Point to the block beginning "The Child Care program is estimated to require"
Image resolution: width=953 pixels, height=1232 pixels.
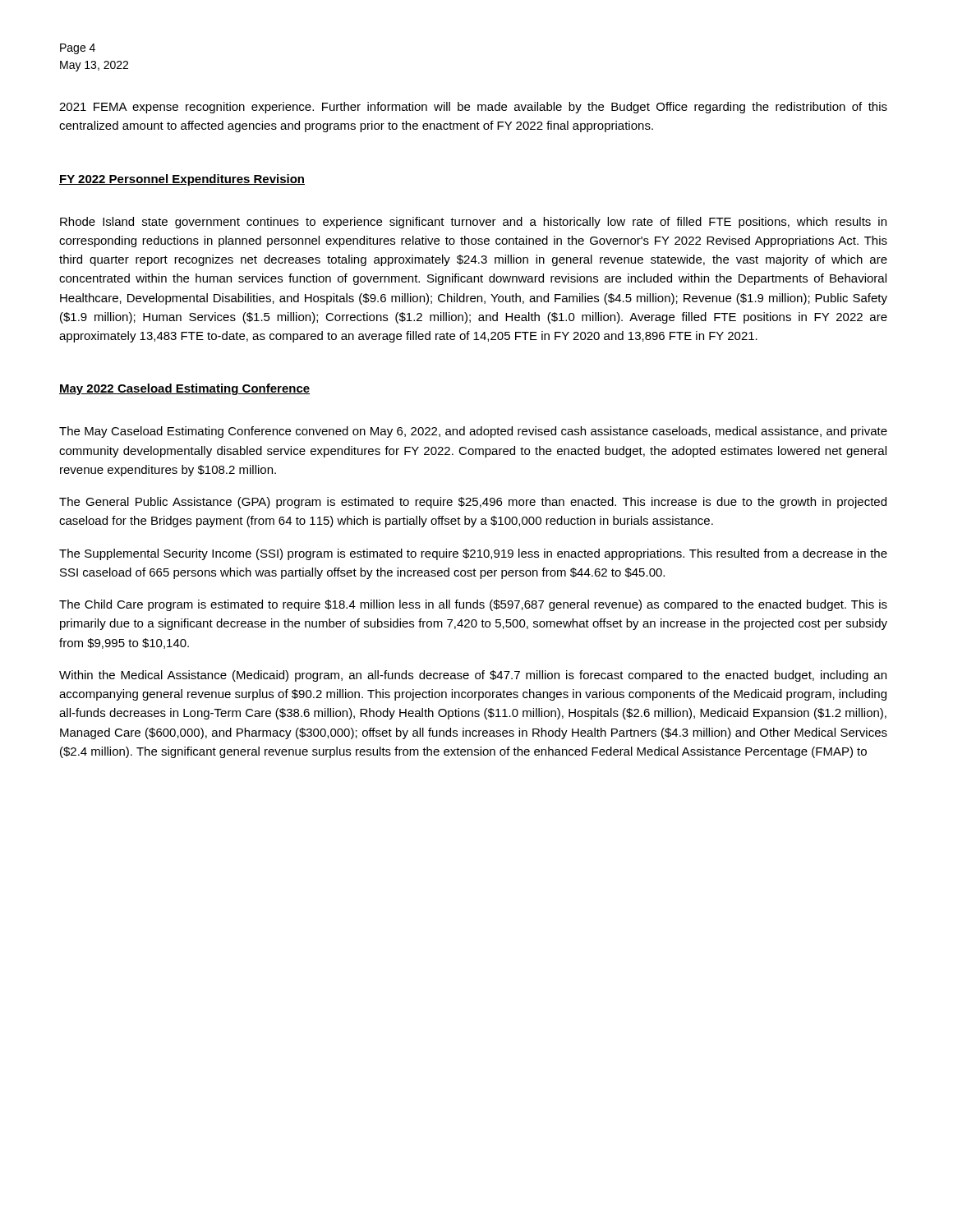tap(473, 623)
